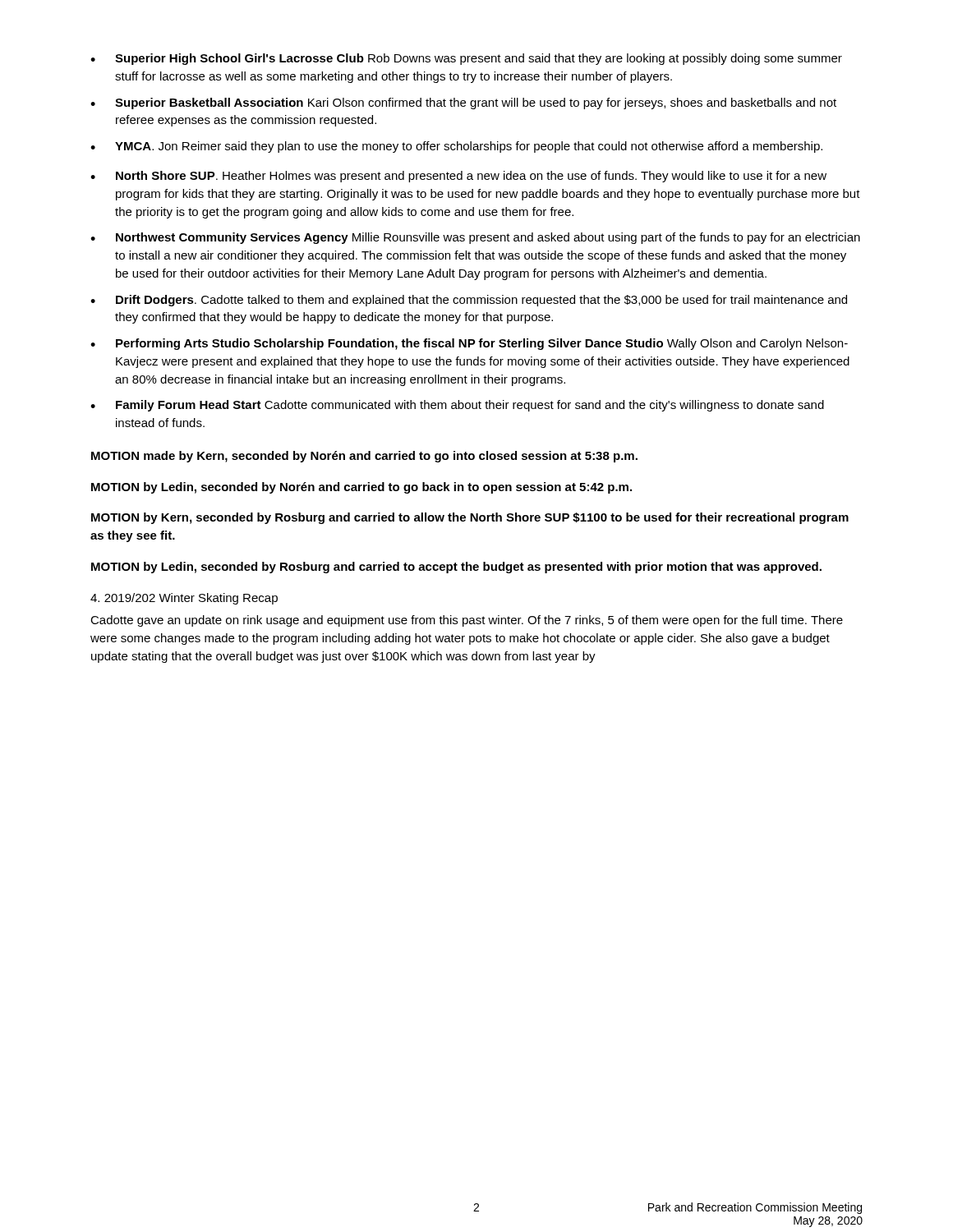Viewport: 953px width, 1232px height.
Task: Click the passage that begins "• Superior Basketball"
Action: click(476, 111)
